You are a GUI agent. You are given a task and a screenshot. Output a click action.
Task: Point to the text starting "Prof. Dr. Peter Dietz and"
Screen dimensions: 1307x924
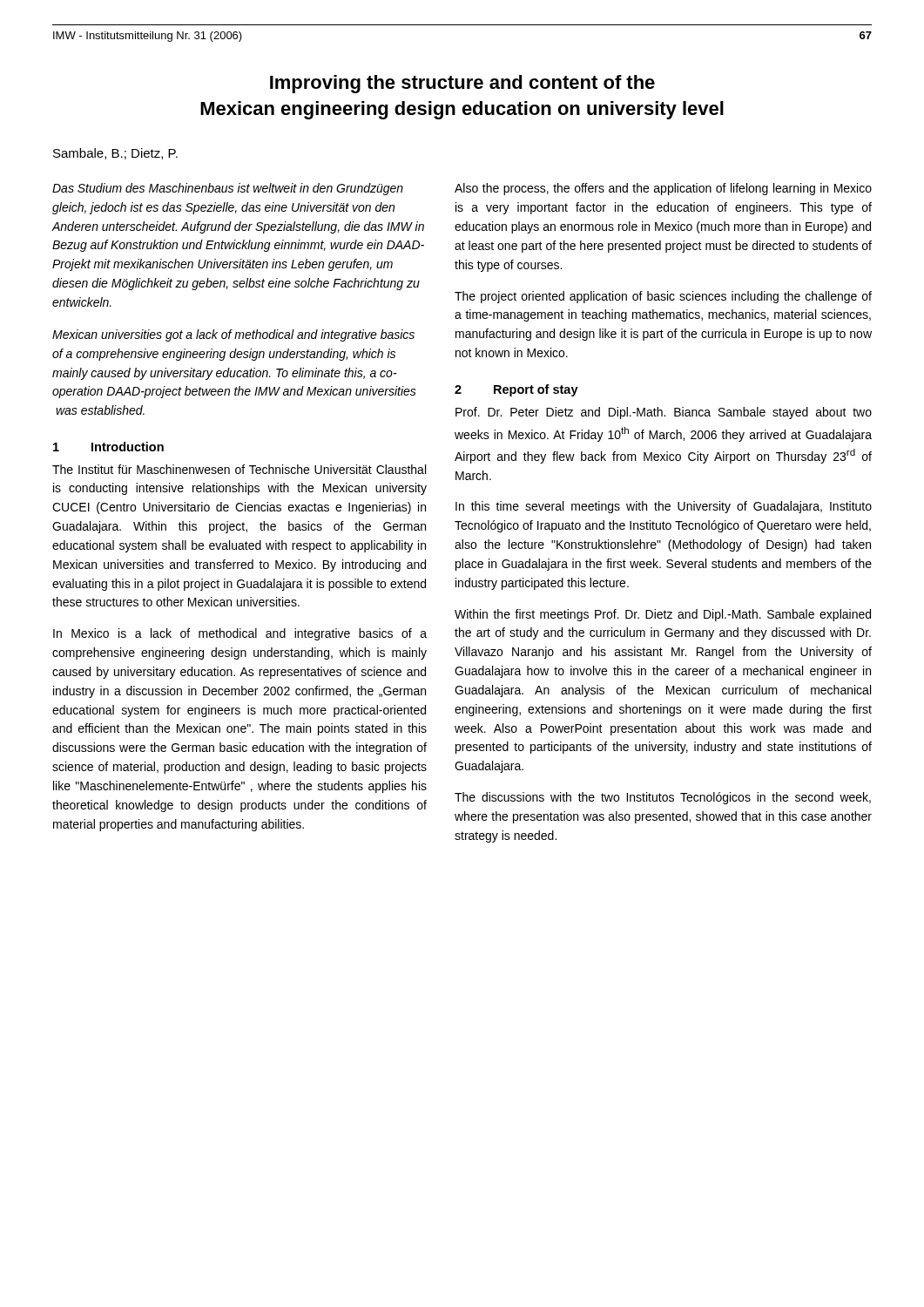pyautogui.click(x=663, y=444)
